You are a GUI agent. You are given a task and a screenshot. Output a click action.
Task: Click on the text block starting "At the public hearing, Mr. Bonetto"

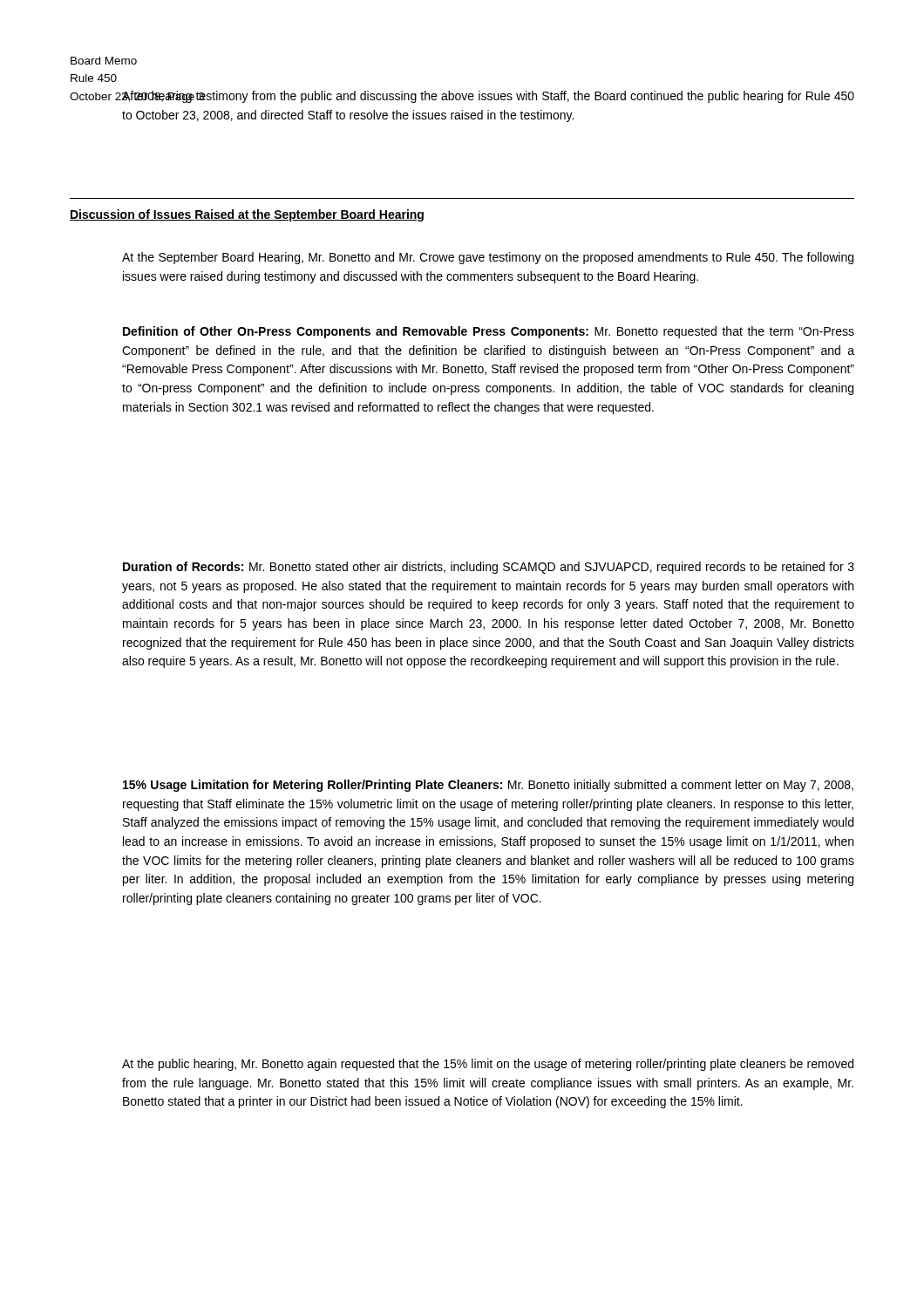click(488, 1083)
